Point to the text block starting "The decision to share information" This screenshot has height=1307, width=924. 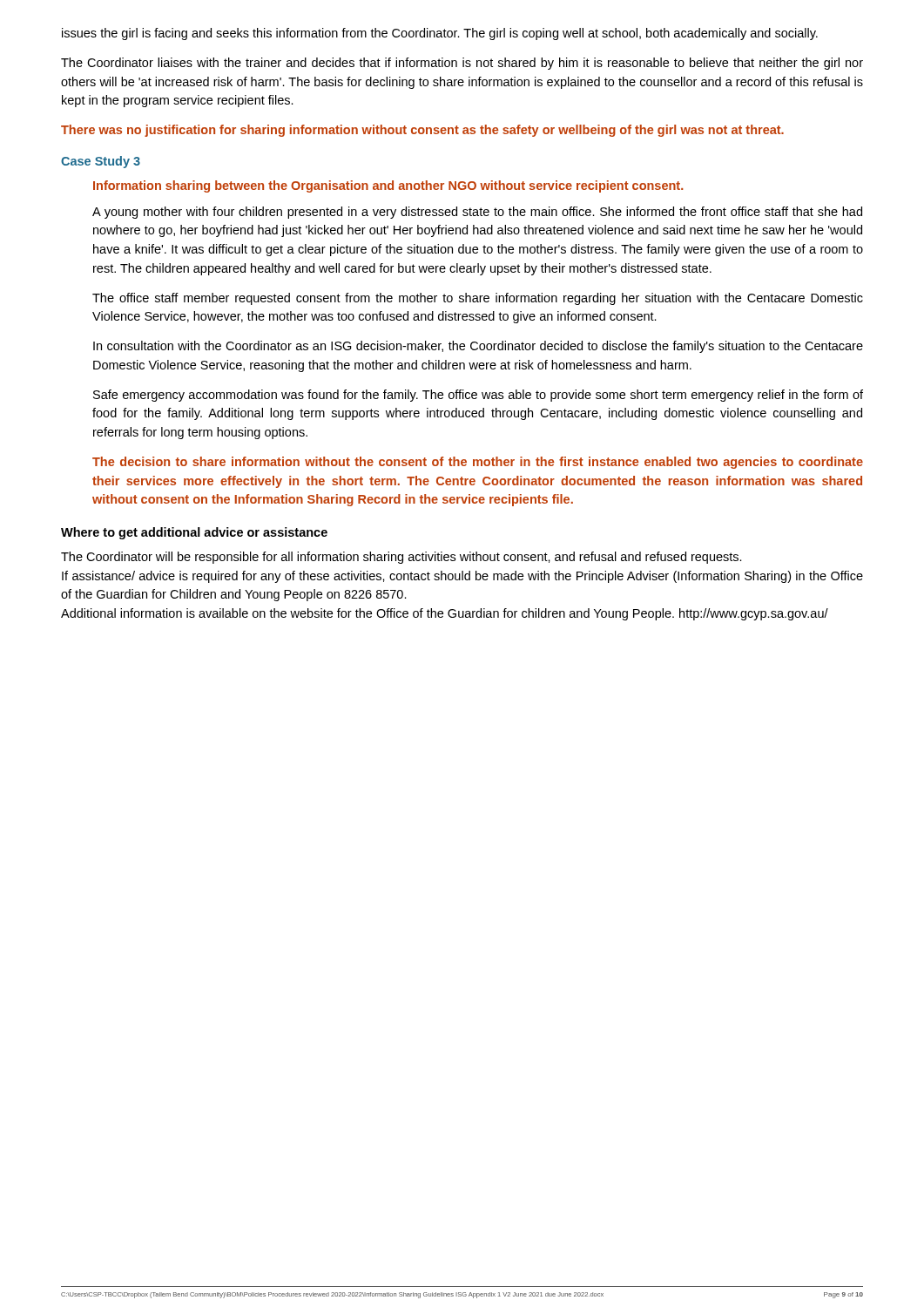click(478, 481)
